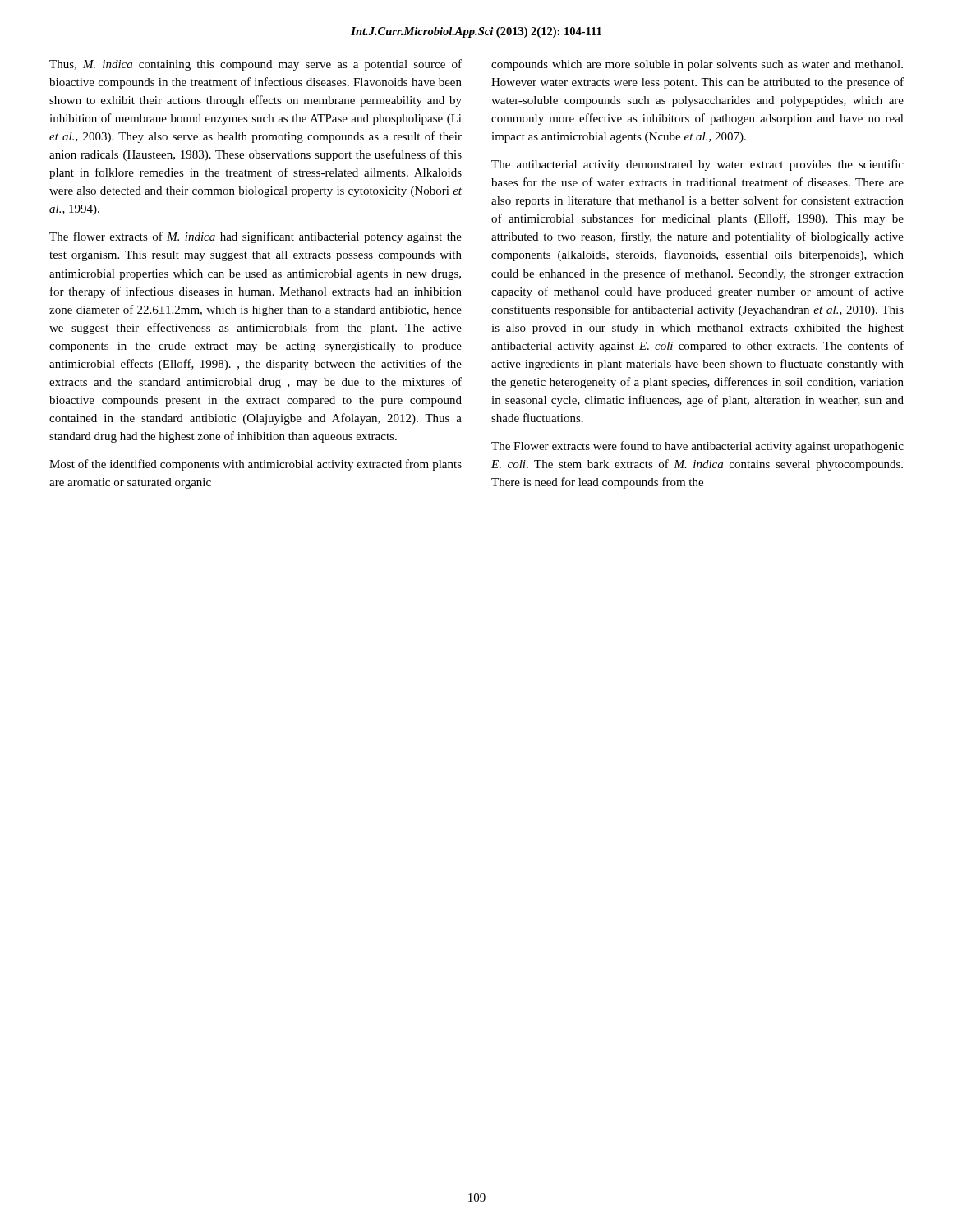This screenshot has height=1232, width=953.
Task: Click on the text block that reads "The flower extracts of M. indica had"
Action: click(255, 337)
